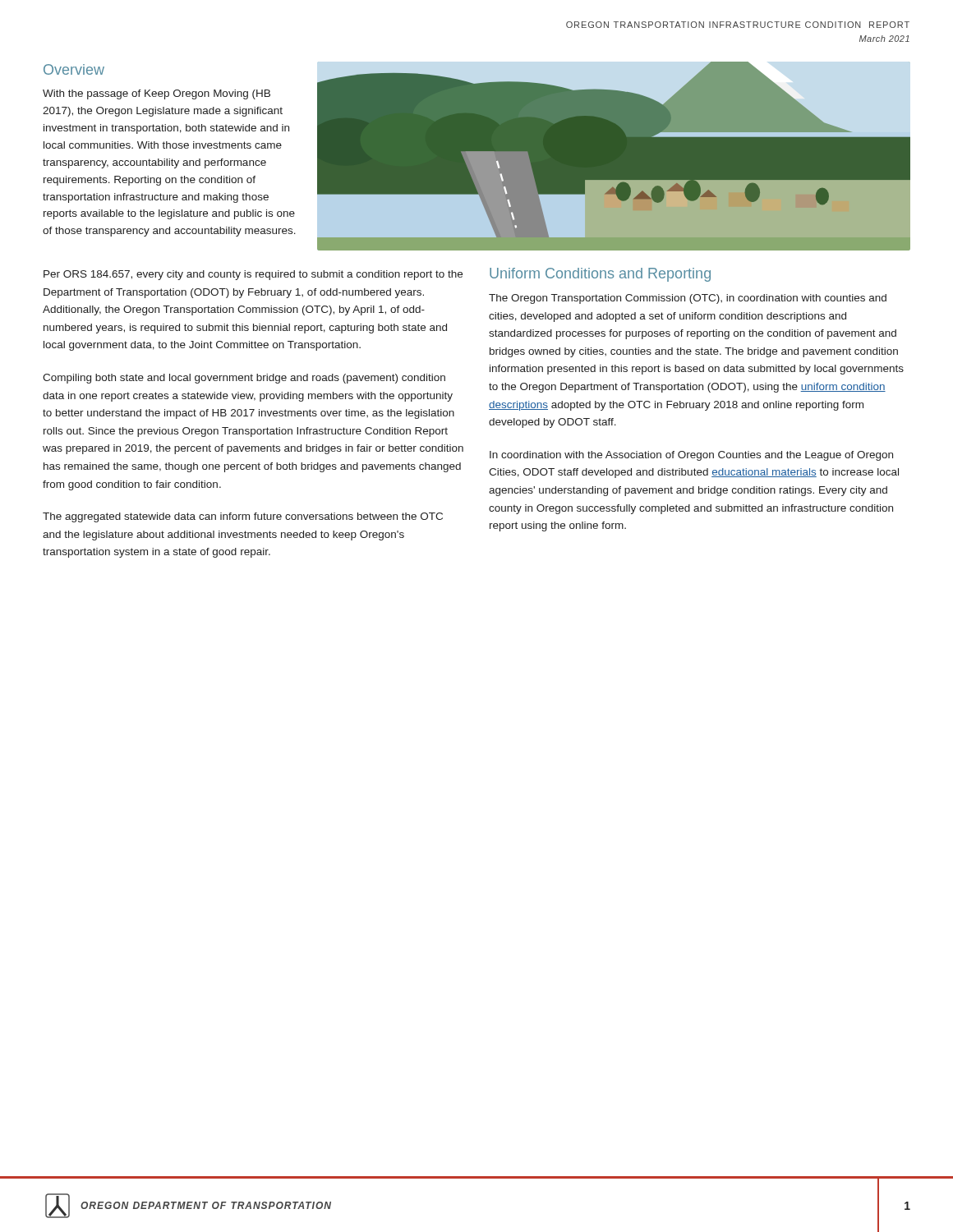This screenshot has width=953, height=1232.
Task: Locate the text block starting "With the passage of Keep Oregon Moving"
Action: coord(169,162)
